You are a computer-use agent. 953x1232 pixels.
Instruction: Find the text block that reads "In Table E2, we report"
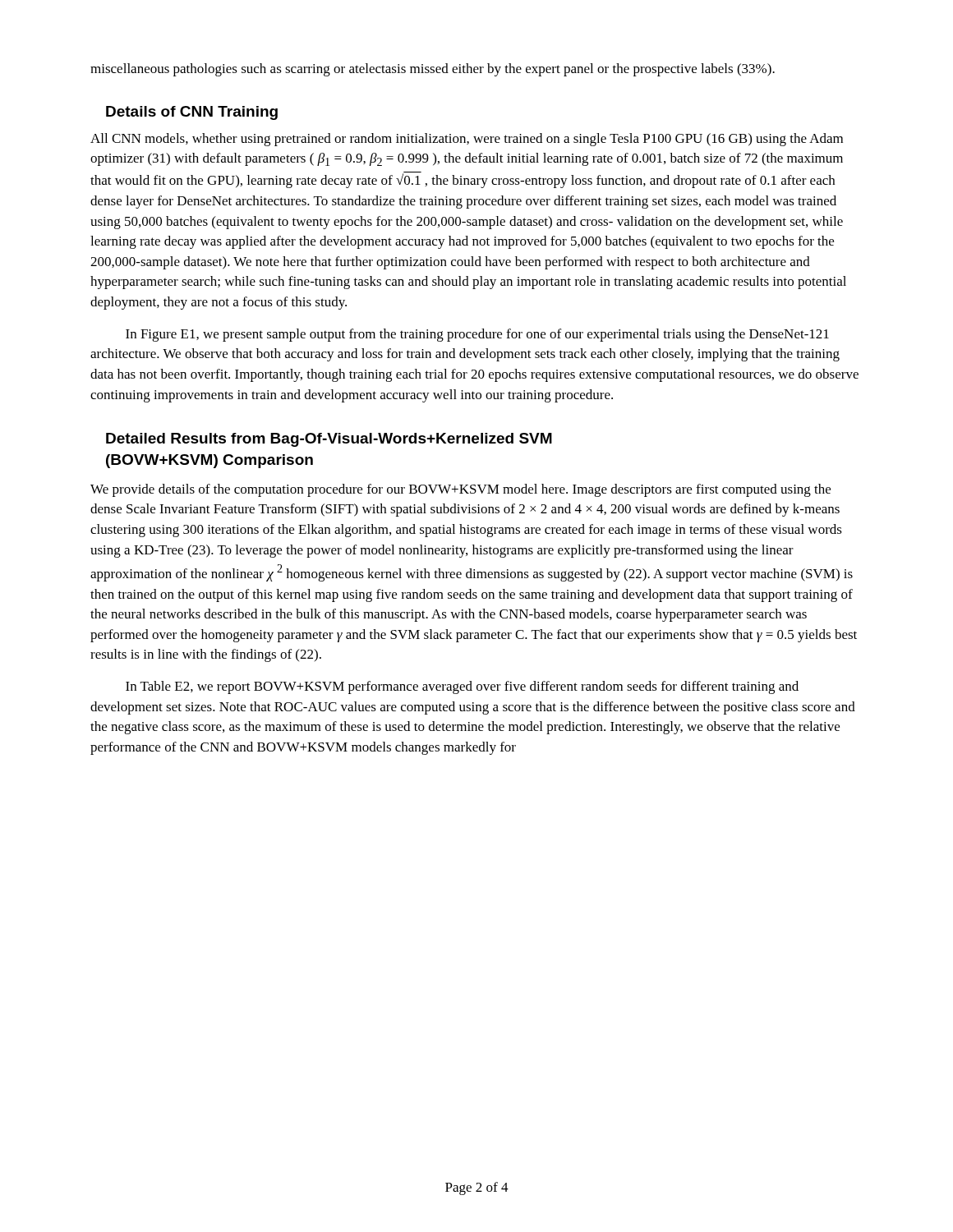click(476, 717)
